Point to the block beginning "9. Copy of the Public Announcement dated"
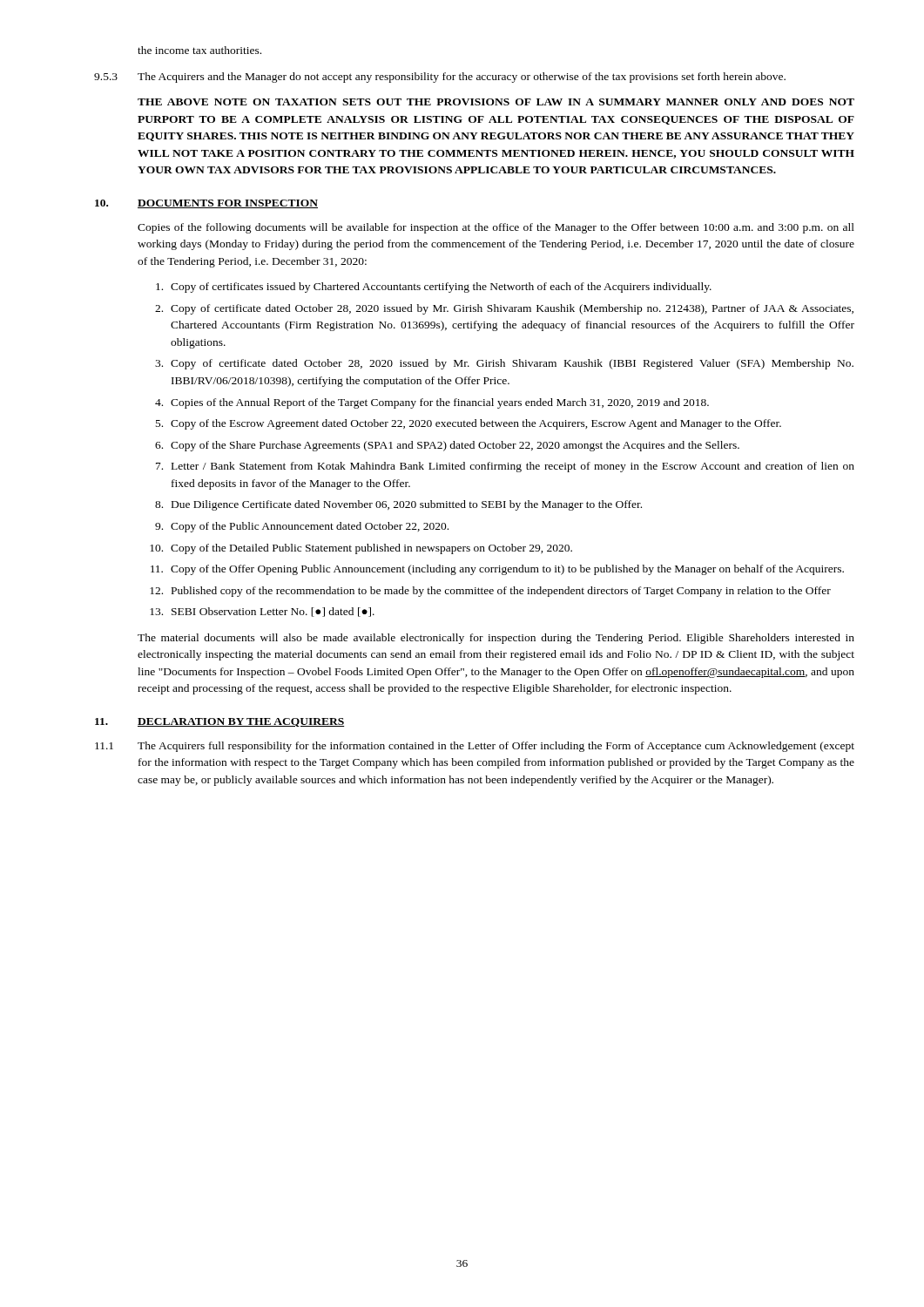This screenshot has width=924, height=1307. pos(302,527)
